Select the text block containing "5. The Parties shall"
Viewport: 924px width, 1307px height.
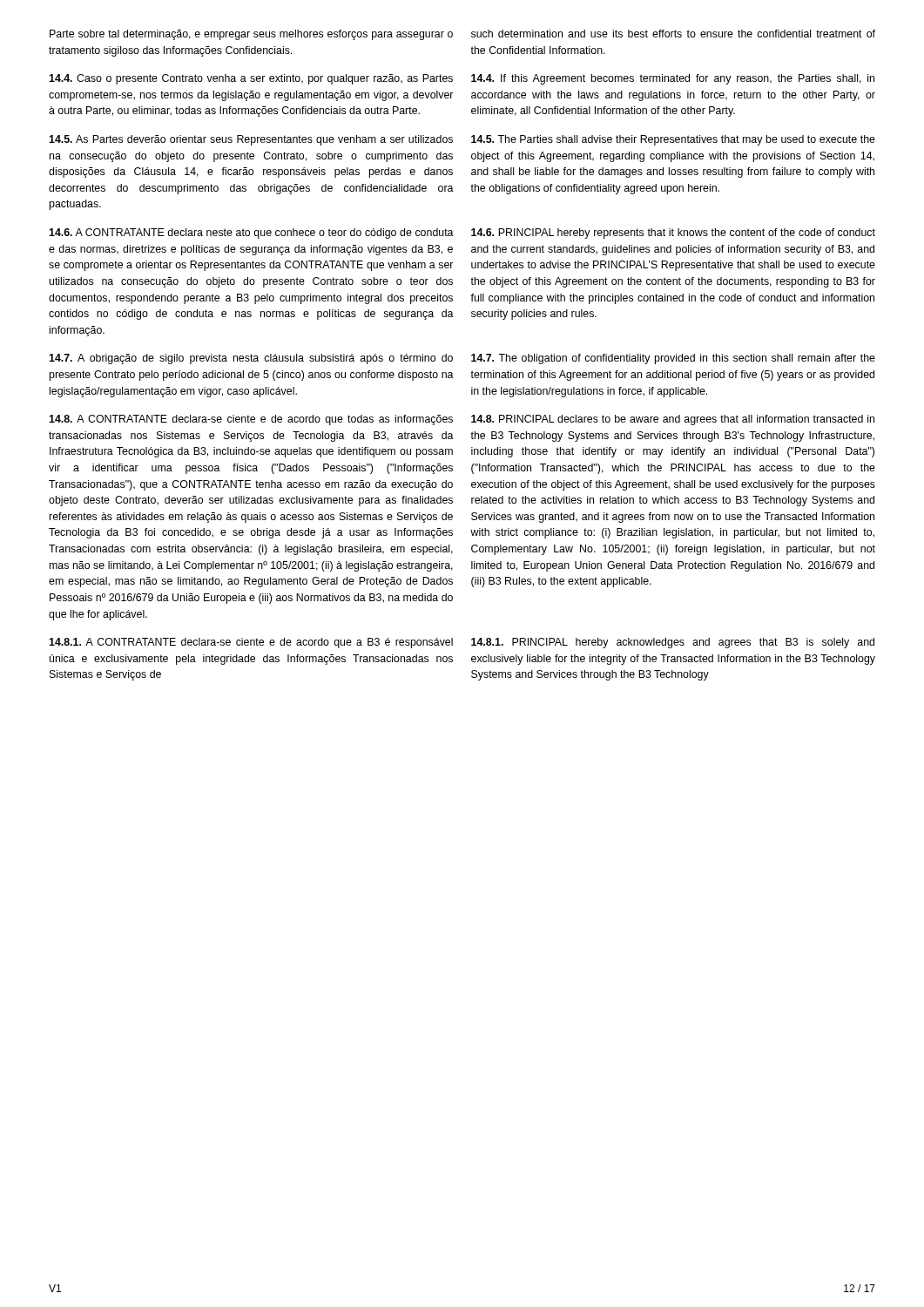(x=673, y=164)
